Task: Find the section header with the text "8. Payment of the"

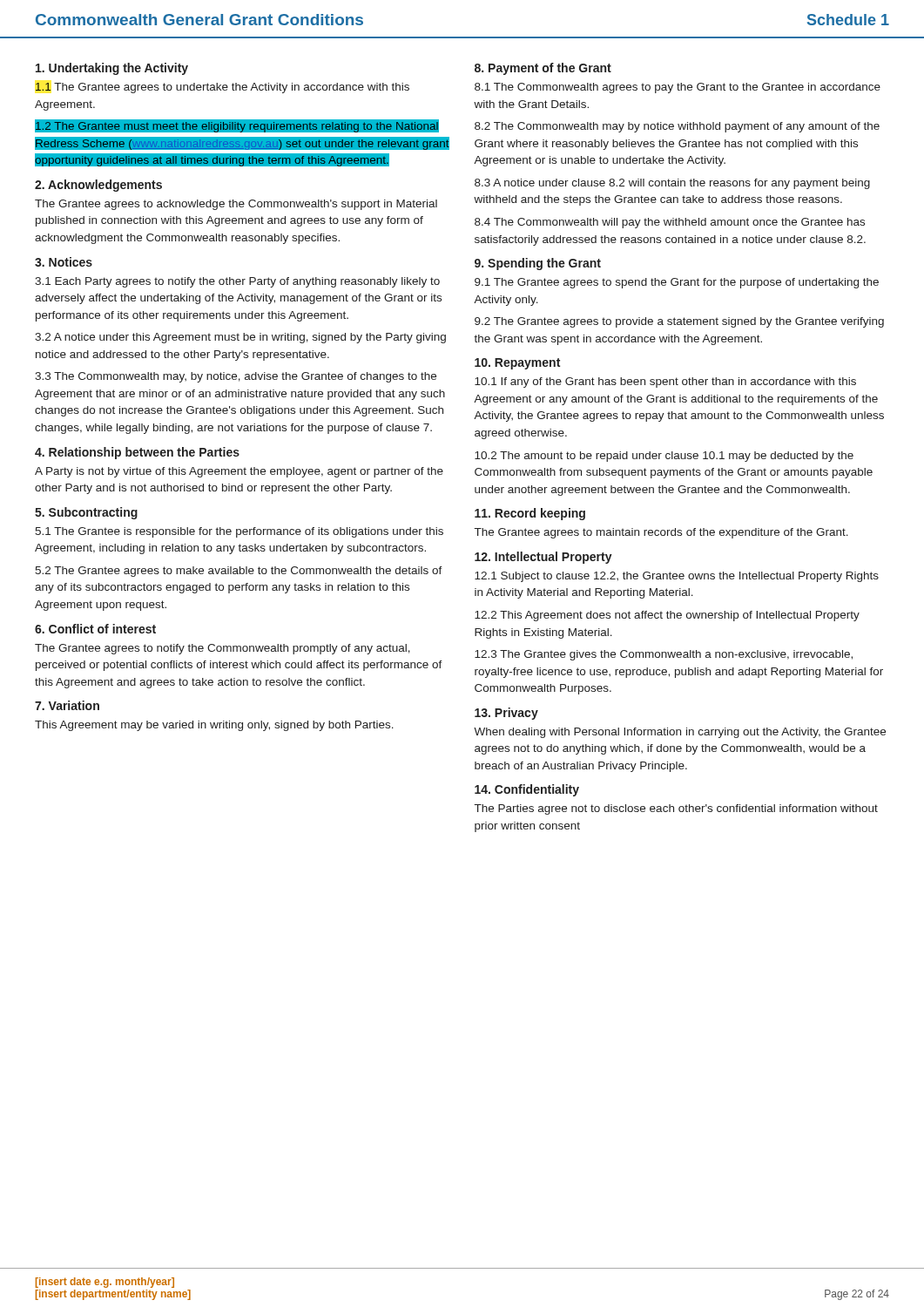Action: [x=543, y=68]
